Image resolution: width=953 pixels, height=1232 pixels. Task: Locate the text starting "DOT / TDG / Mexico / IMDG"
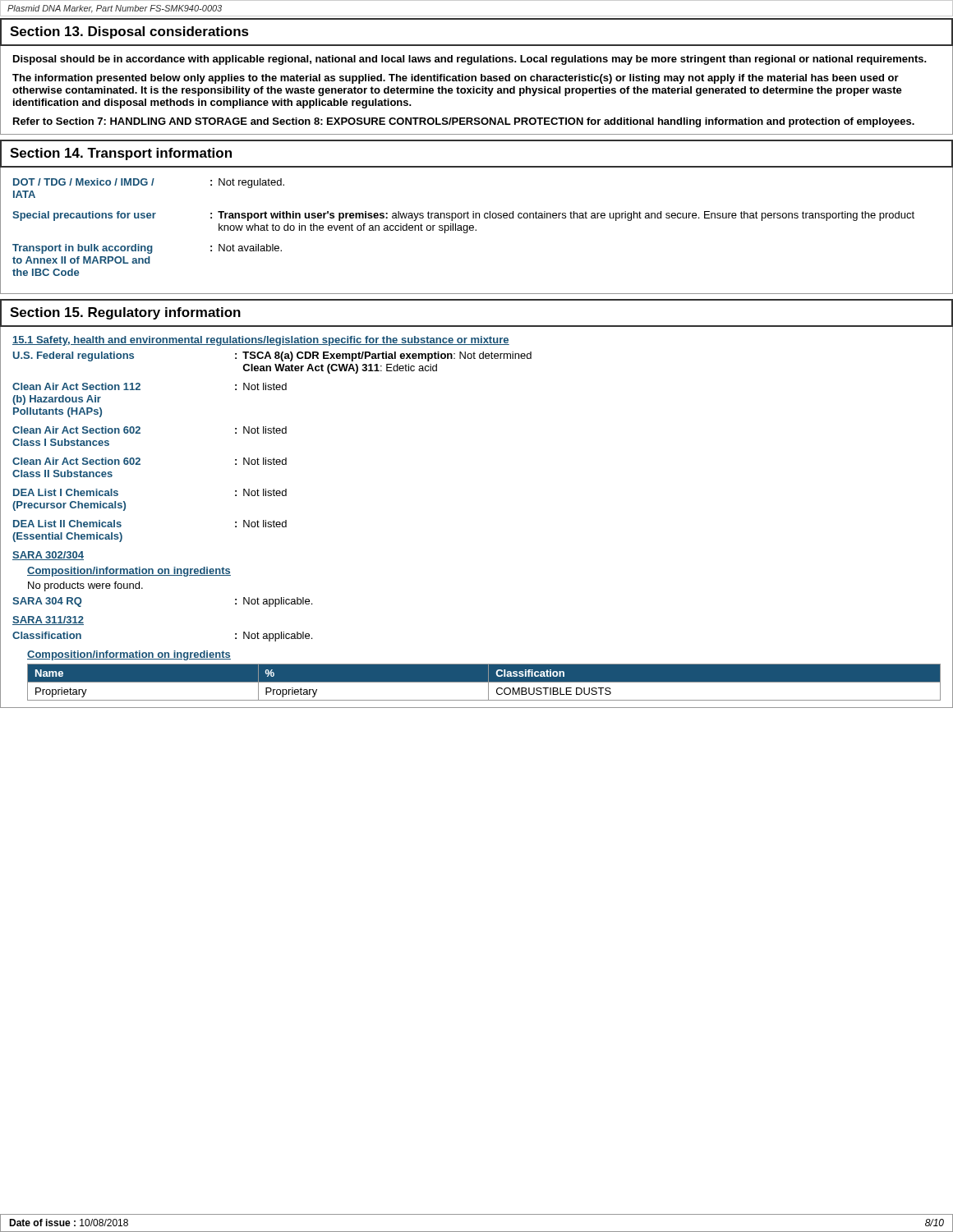(x=149, y=183)
